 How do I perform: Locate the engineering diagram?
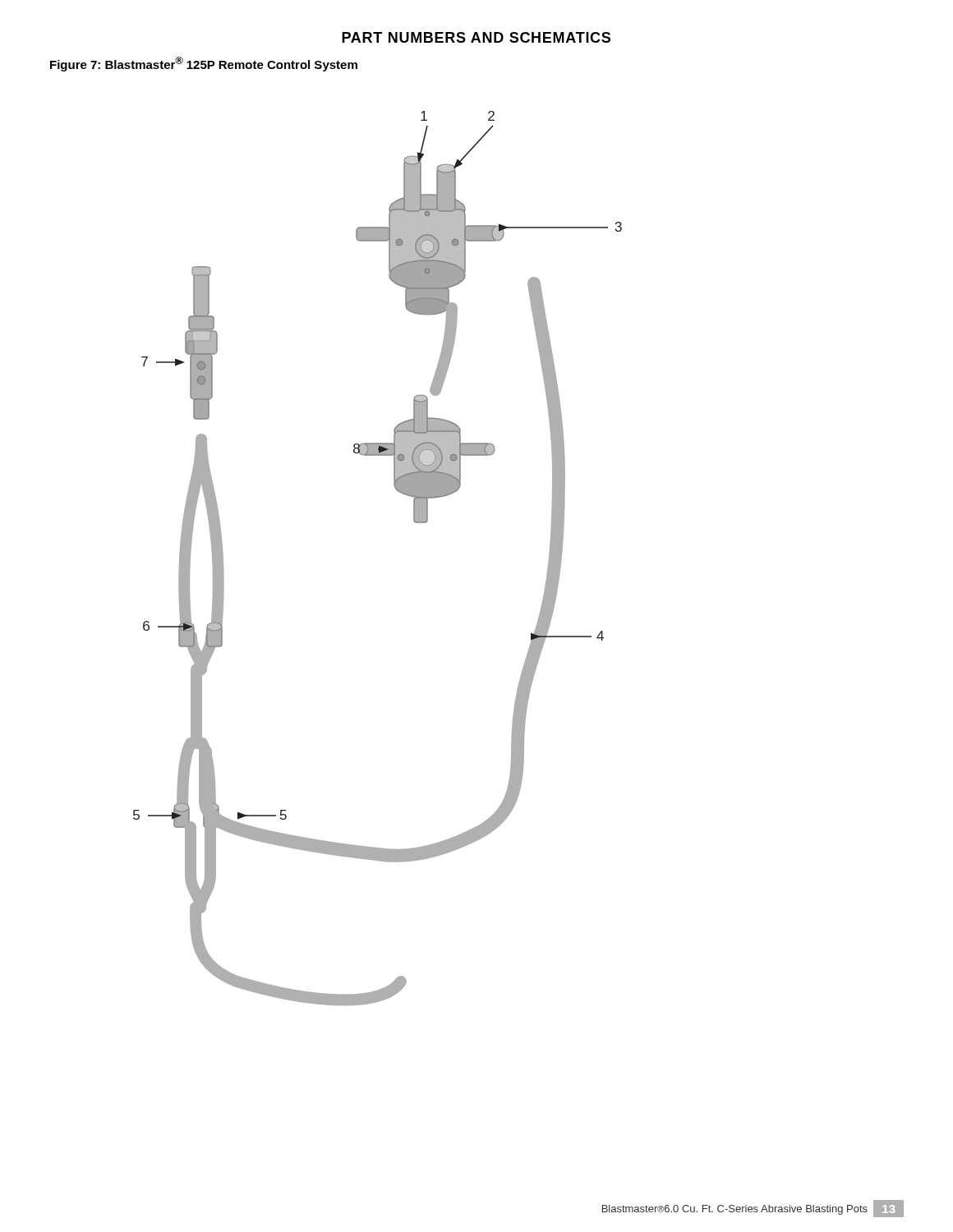coord(476,616)
